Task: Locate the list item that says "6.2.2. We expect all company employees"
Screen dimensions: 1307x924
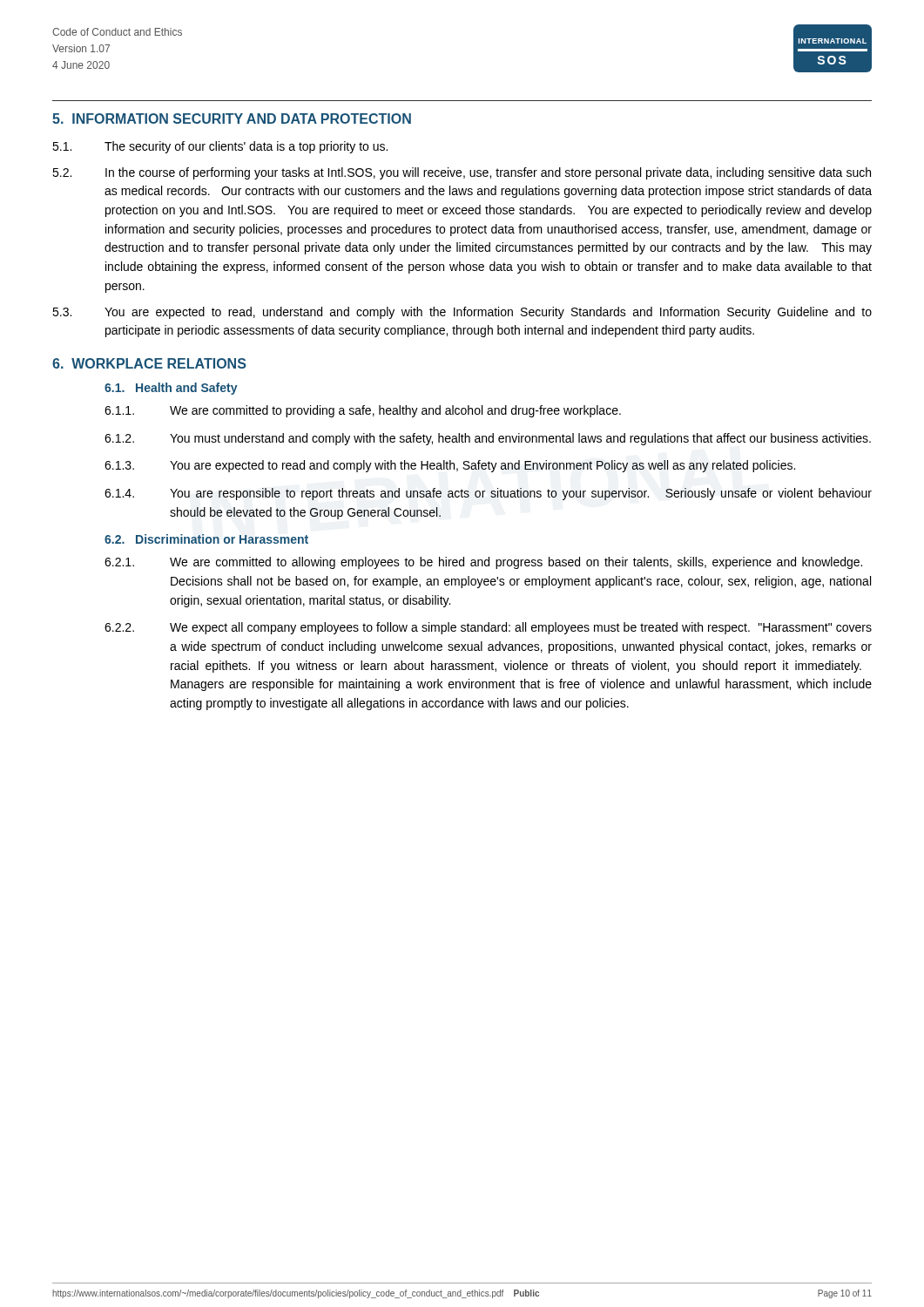Action: click(x=488, y=666)
